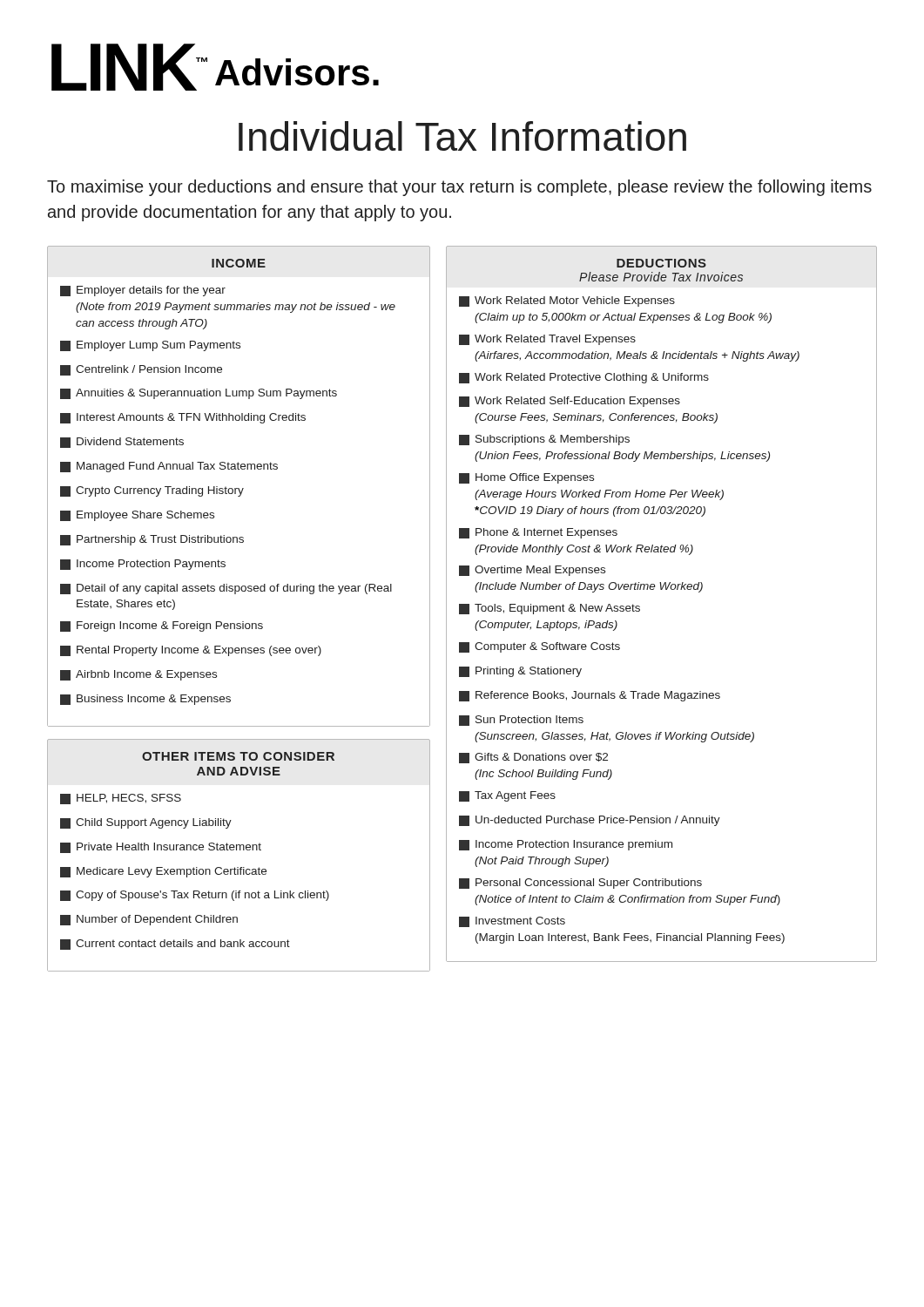The image size is (924, 1307).
Task: Click on the list item that says "Employee Share Schemes"
Action: (137, 516)
